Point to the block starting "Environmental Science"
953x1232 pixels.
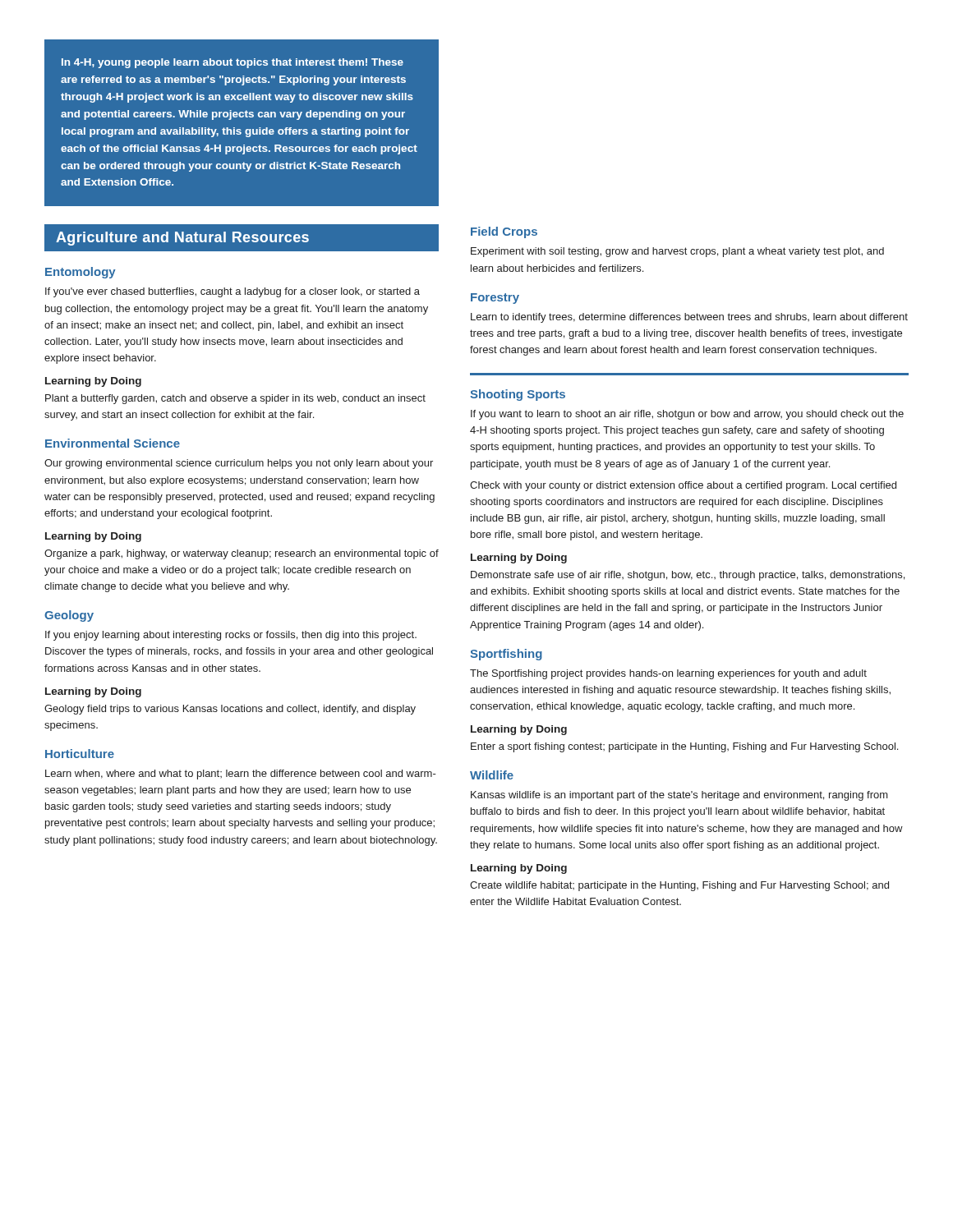[x=112, y=443]
